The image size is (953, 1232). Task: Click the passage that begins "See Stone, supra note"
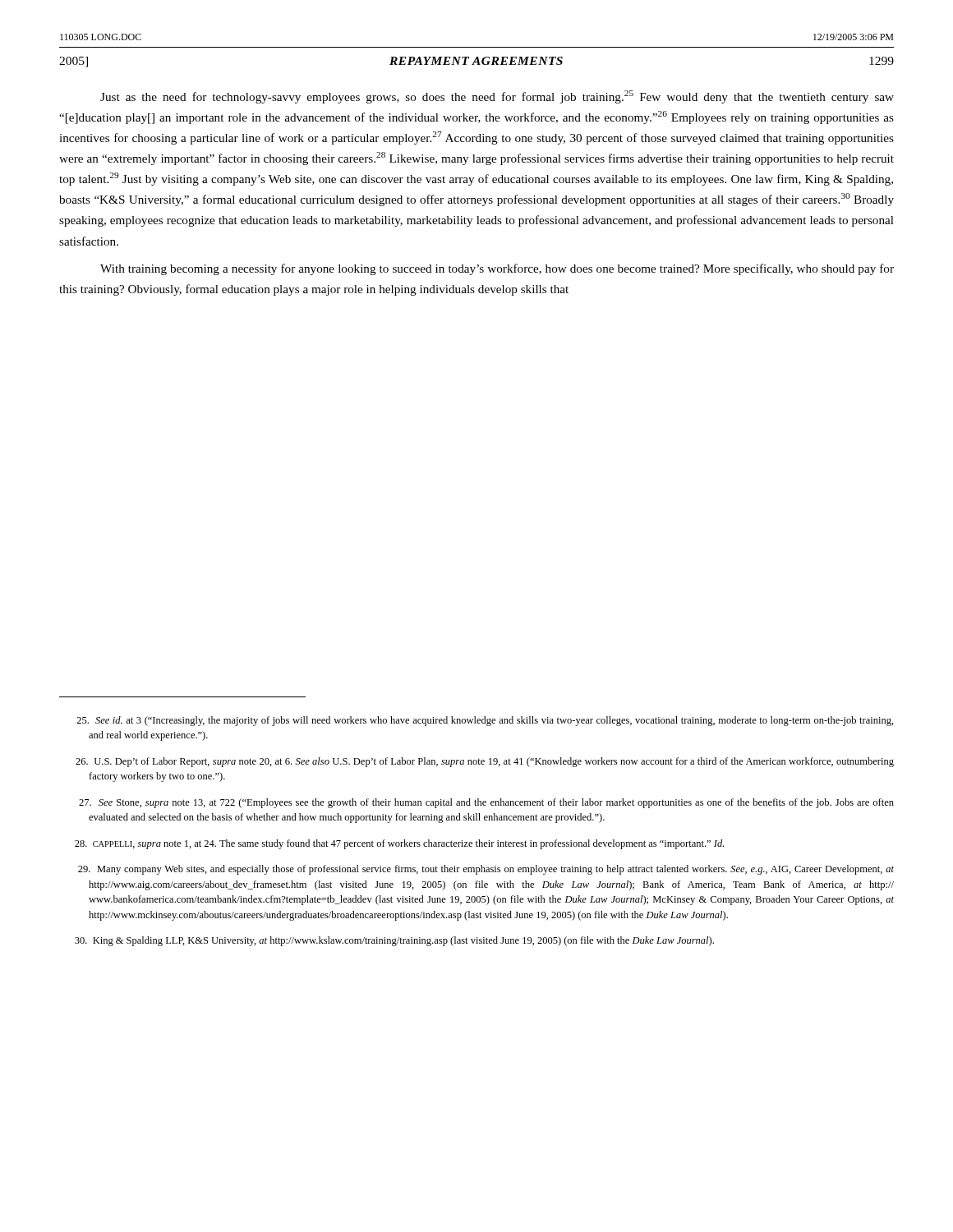click(476, 810)
